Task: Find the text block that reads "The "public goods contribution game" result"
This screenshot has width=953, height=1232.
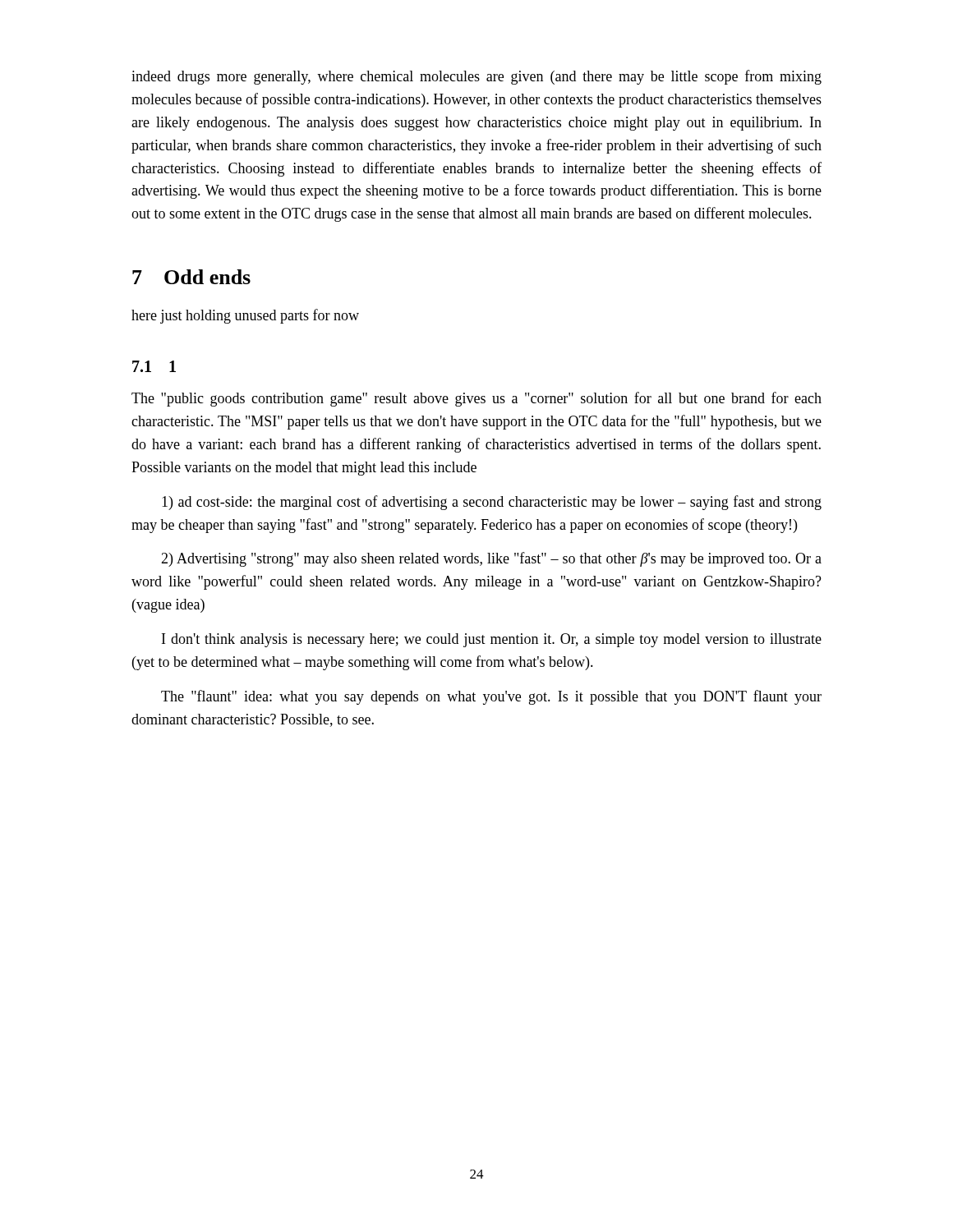Action: coord(476,433)
